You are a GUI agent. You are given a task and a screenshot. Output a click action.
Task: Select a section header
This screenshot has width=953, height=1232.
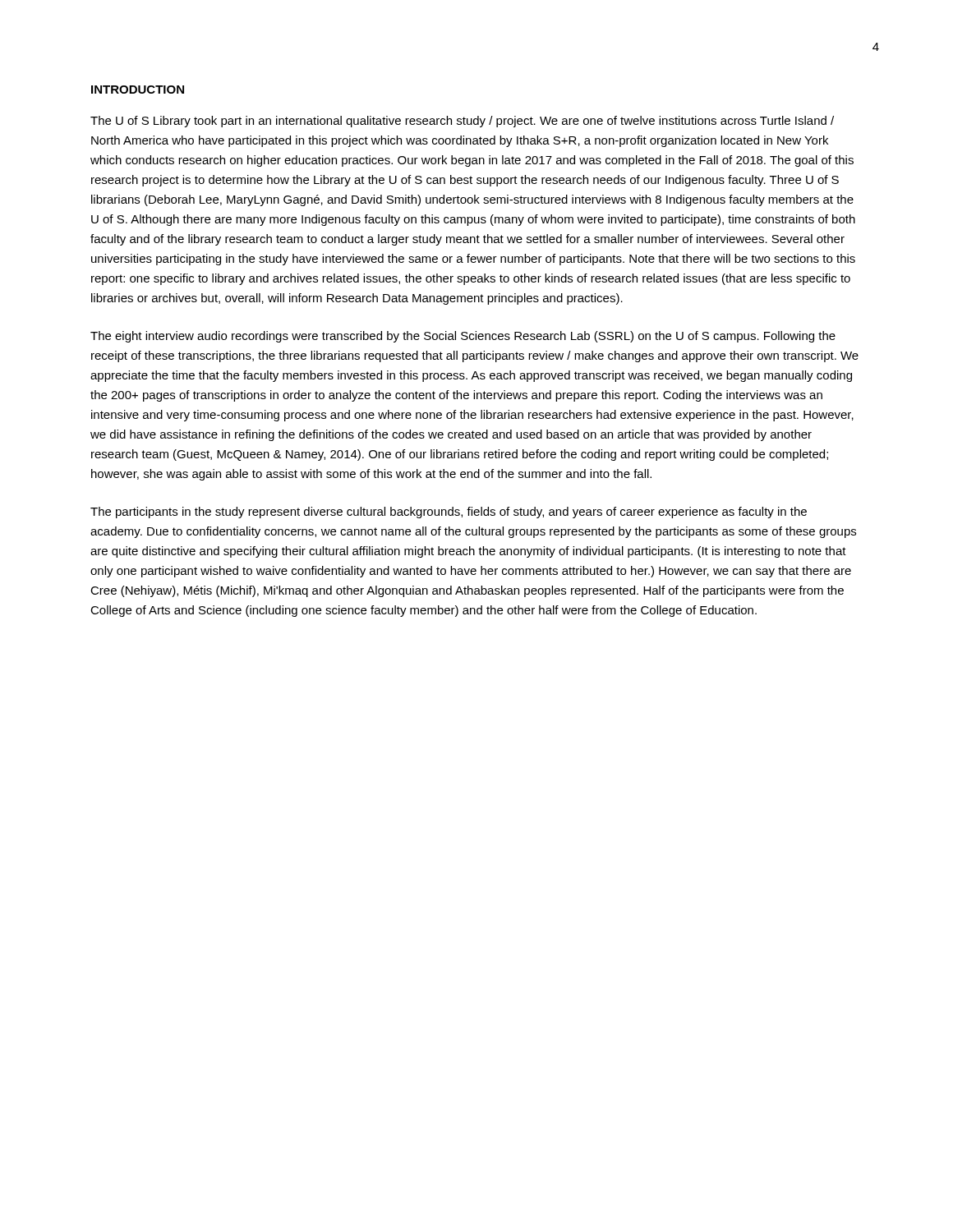(x=138, y=89)
